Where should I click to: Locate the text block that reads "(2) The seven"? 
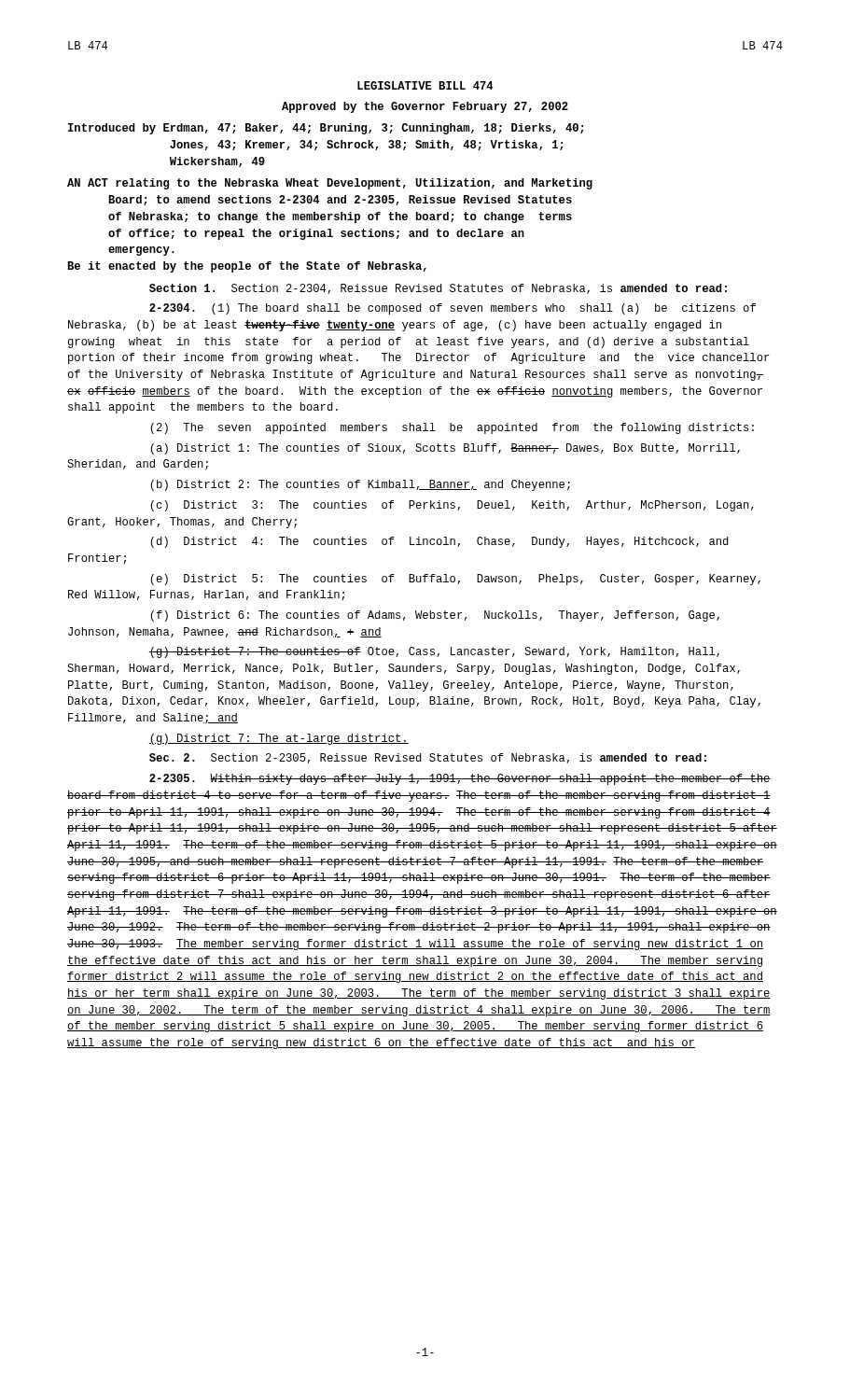click(x=412, y=428)
